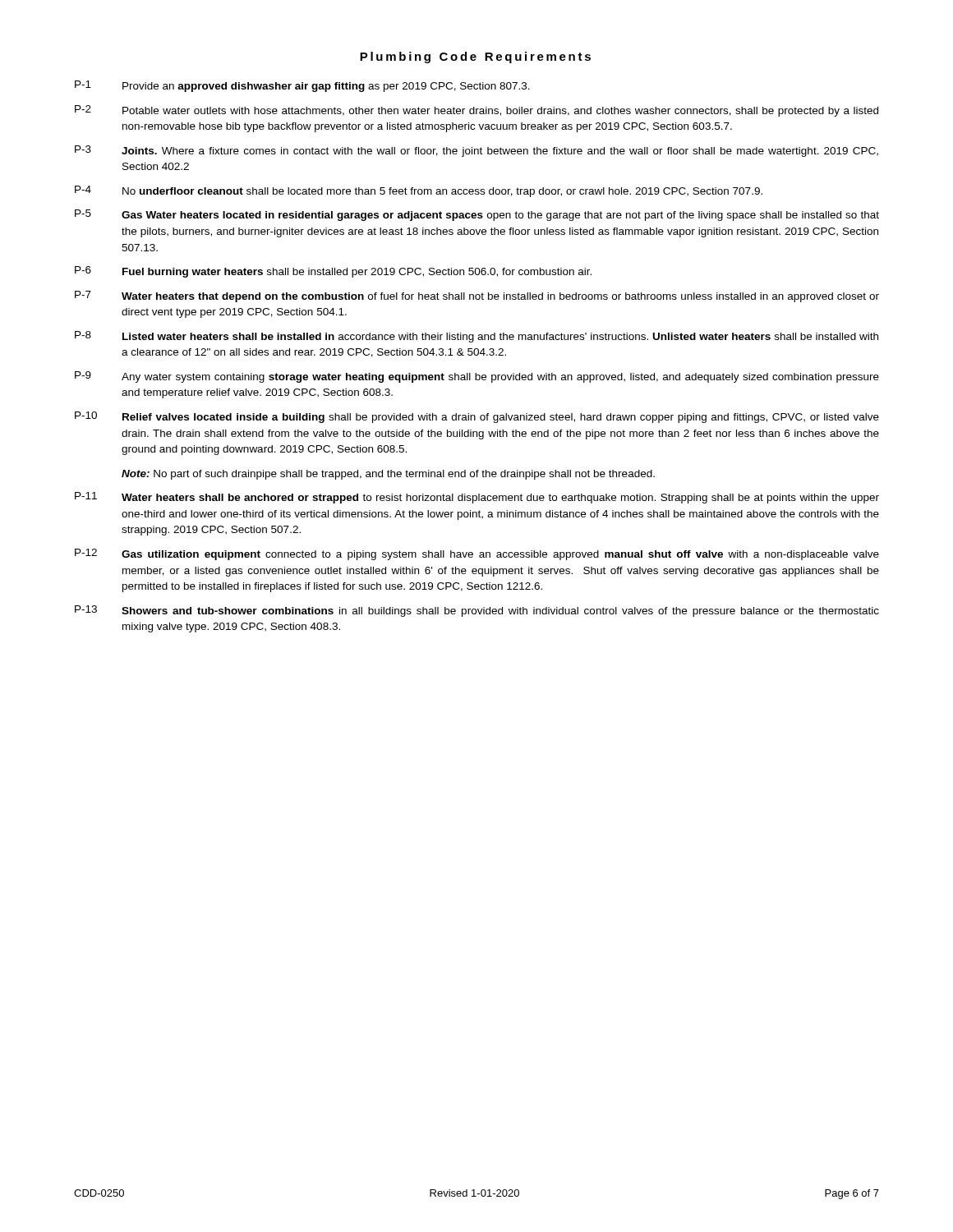Find the block on this page that starts "P-7 Water heaters that depend on the"

click(476, 304)
